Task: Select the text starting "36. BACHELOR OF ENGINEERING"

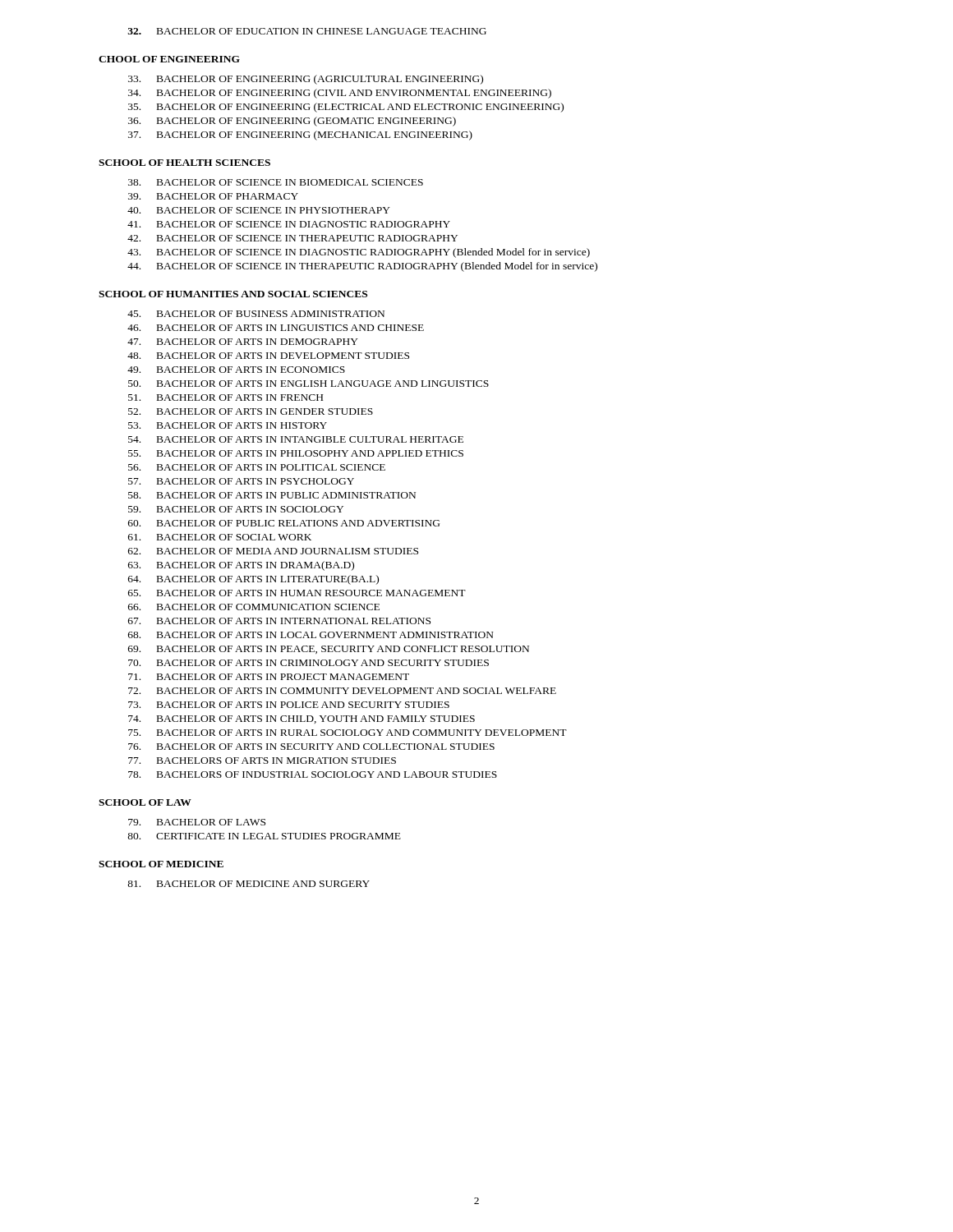Action: pyautogui.click(x=485, y=121)
